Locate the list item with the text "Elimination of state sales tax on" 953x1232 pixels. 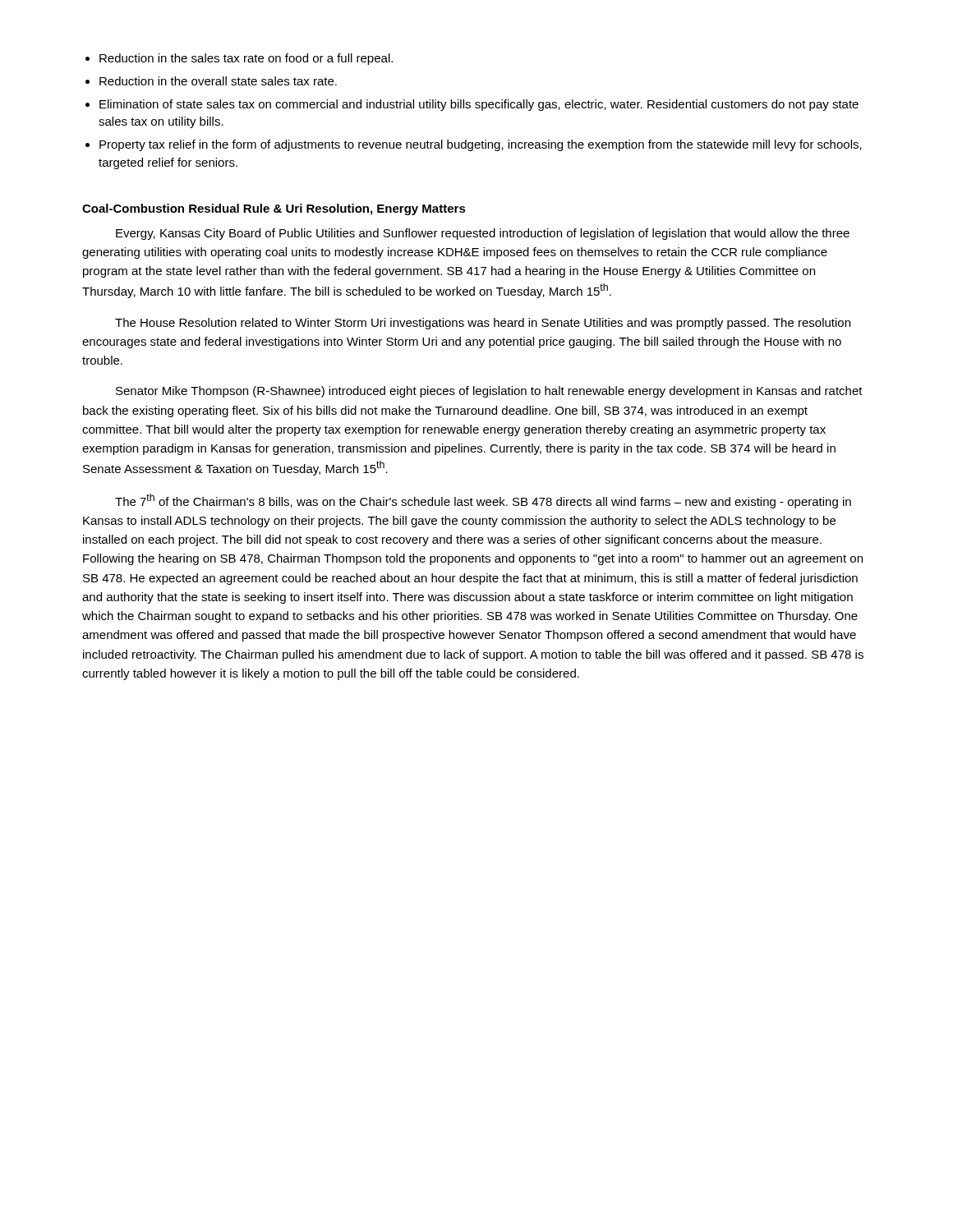click(479, 112)
